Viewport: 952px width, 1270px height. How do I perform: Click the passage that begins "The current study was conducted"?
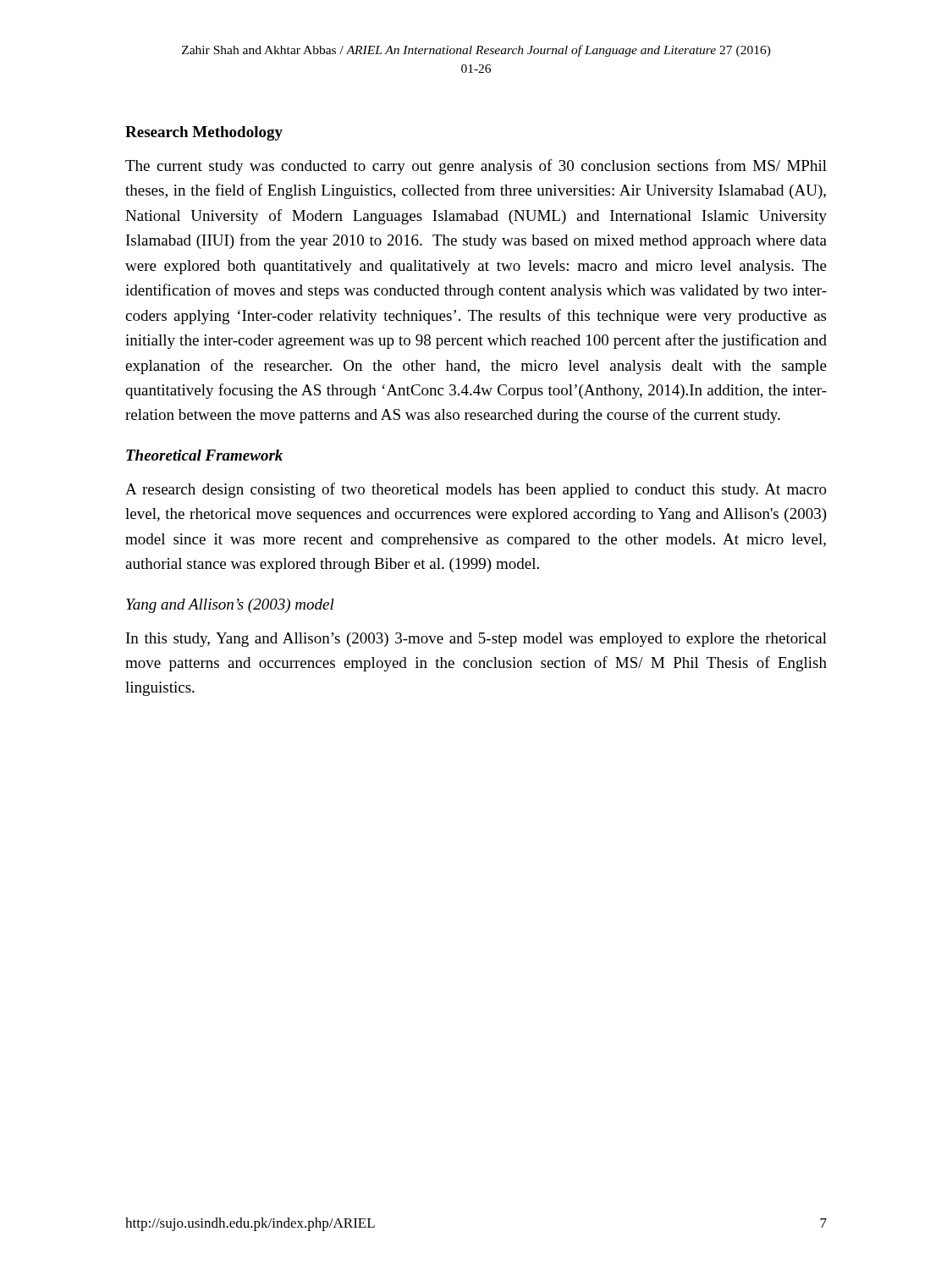[x=476, y=290]
